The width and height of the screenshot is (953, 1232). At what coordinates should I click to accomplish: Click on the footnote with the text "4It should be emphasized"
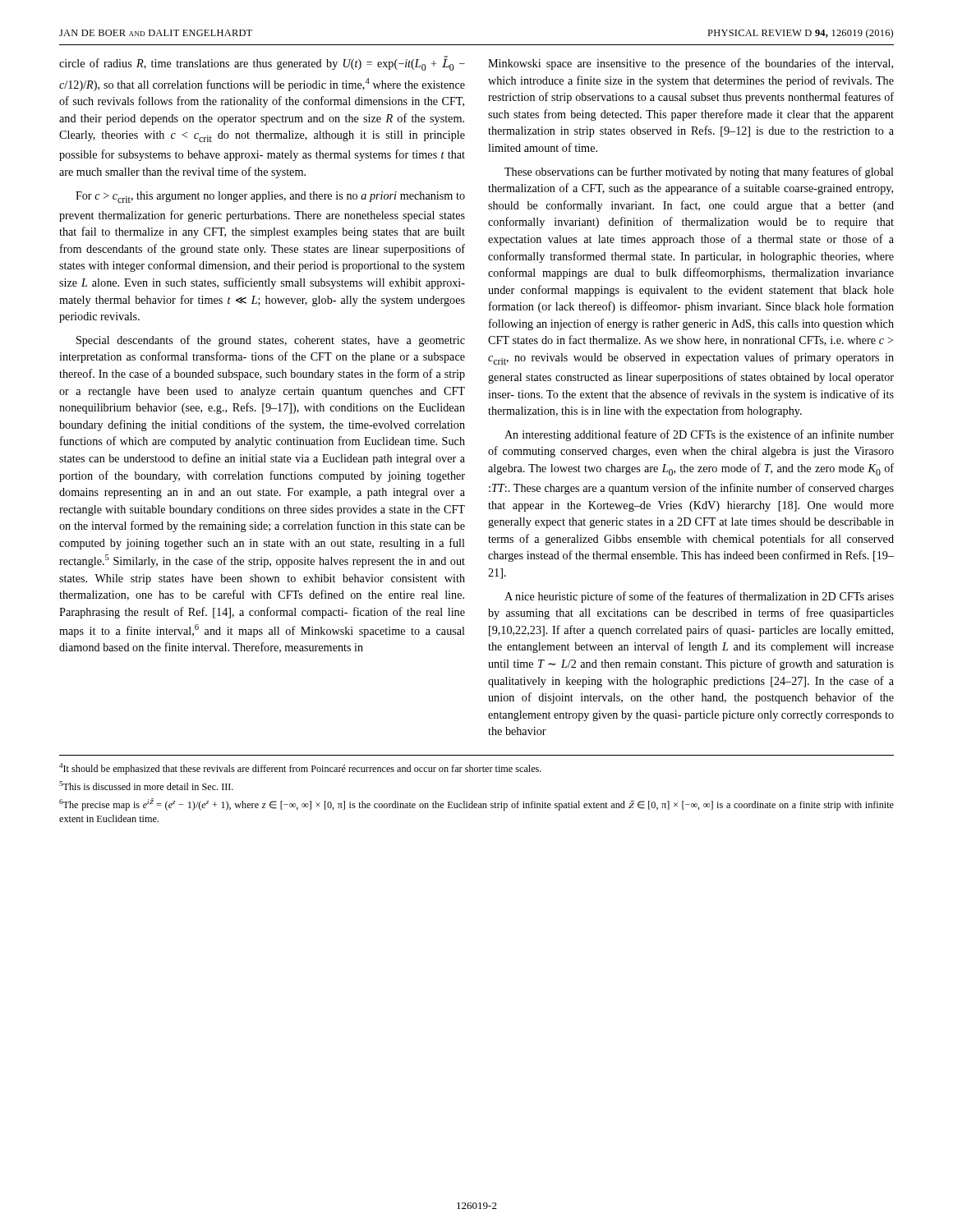click(300, 768)
